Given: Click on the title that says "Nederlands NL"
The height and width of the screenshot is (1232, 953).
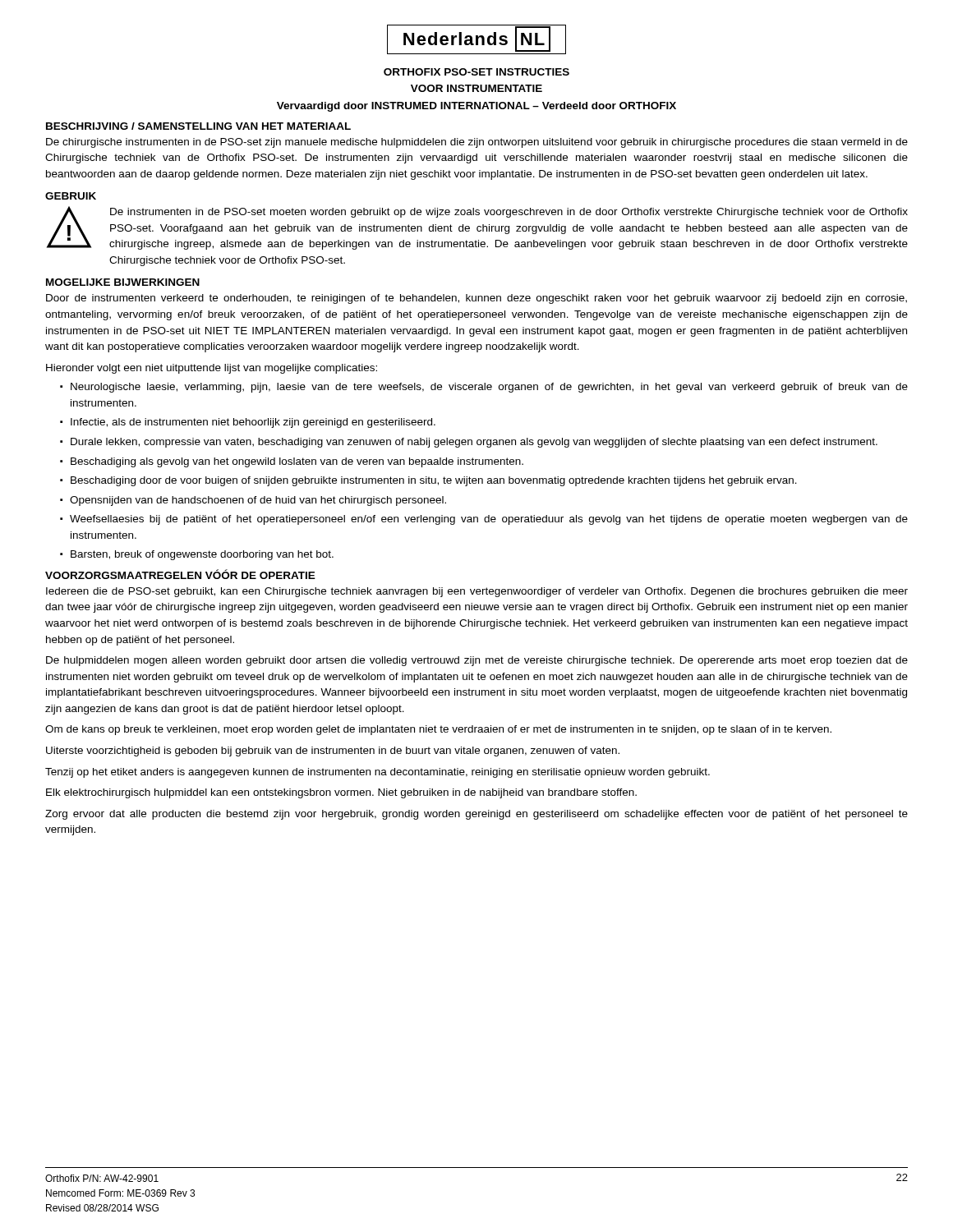Looking at the screenshot, I should tap(476, 39).
